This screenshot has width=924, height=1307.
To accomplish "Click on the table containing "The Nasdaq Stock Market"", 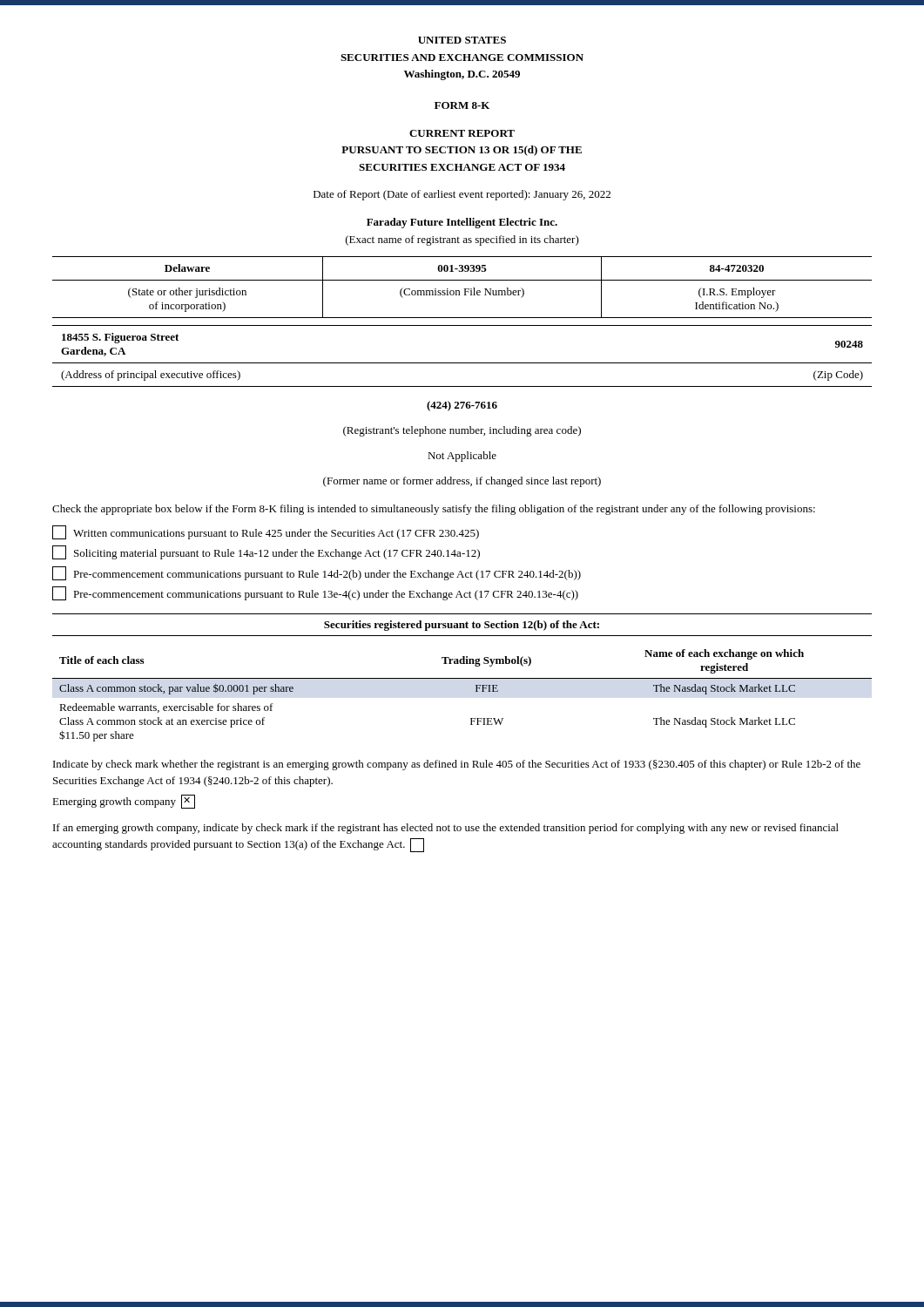I will pos(462,694).
